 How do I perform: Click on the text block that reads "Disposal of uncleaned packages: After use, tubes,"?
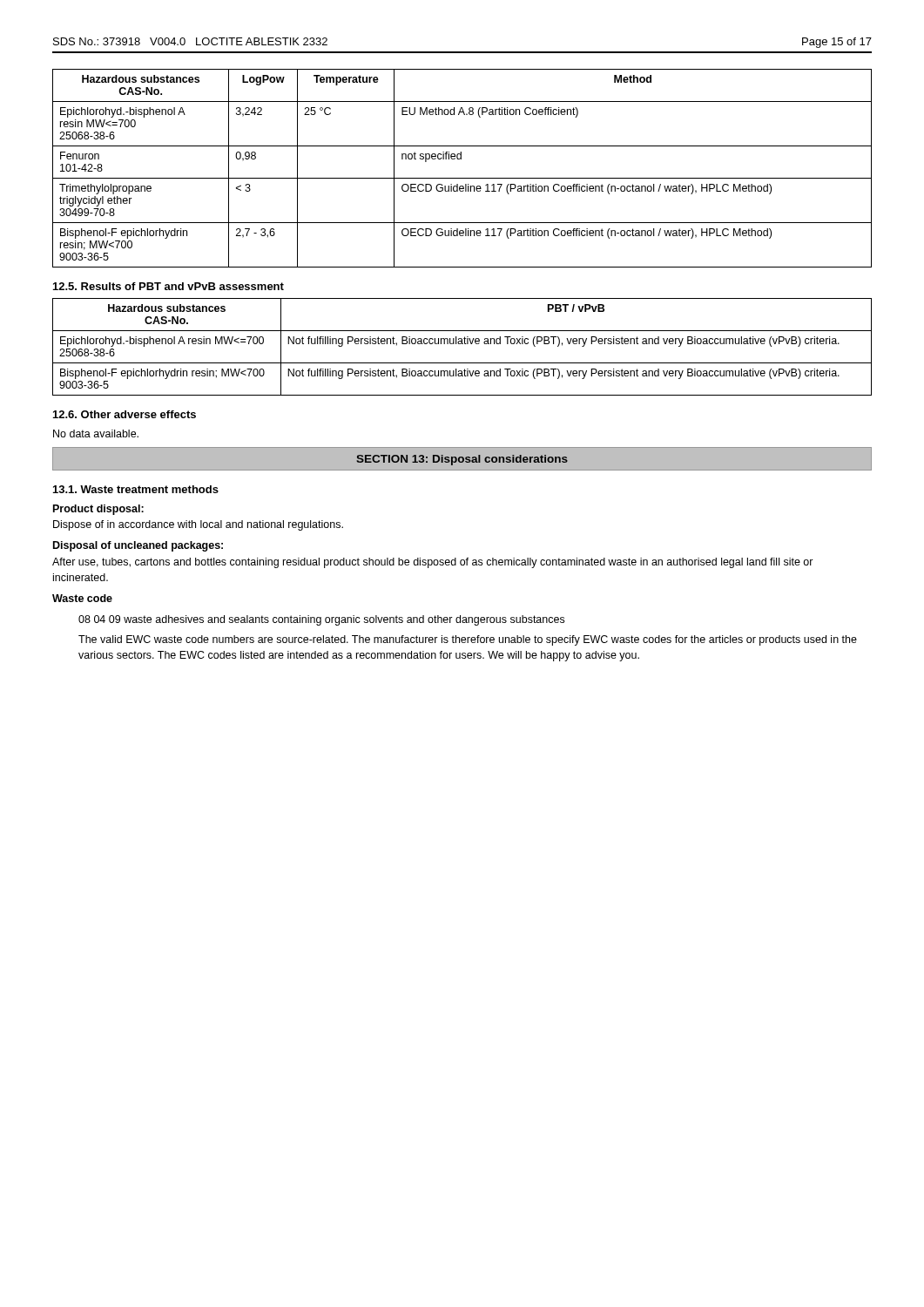433,562
